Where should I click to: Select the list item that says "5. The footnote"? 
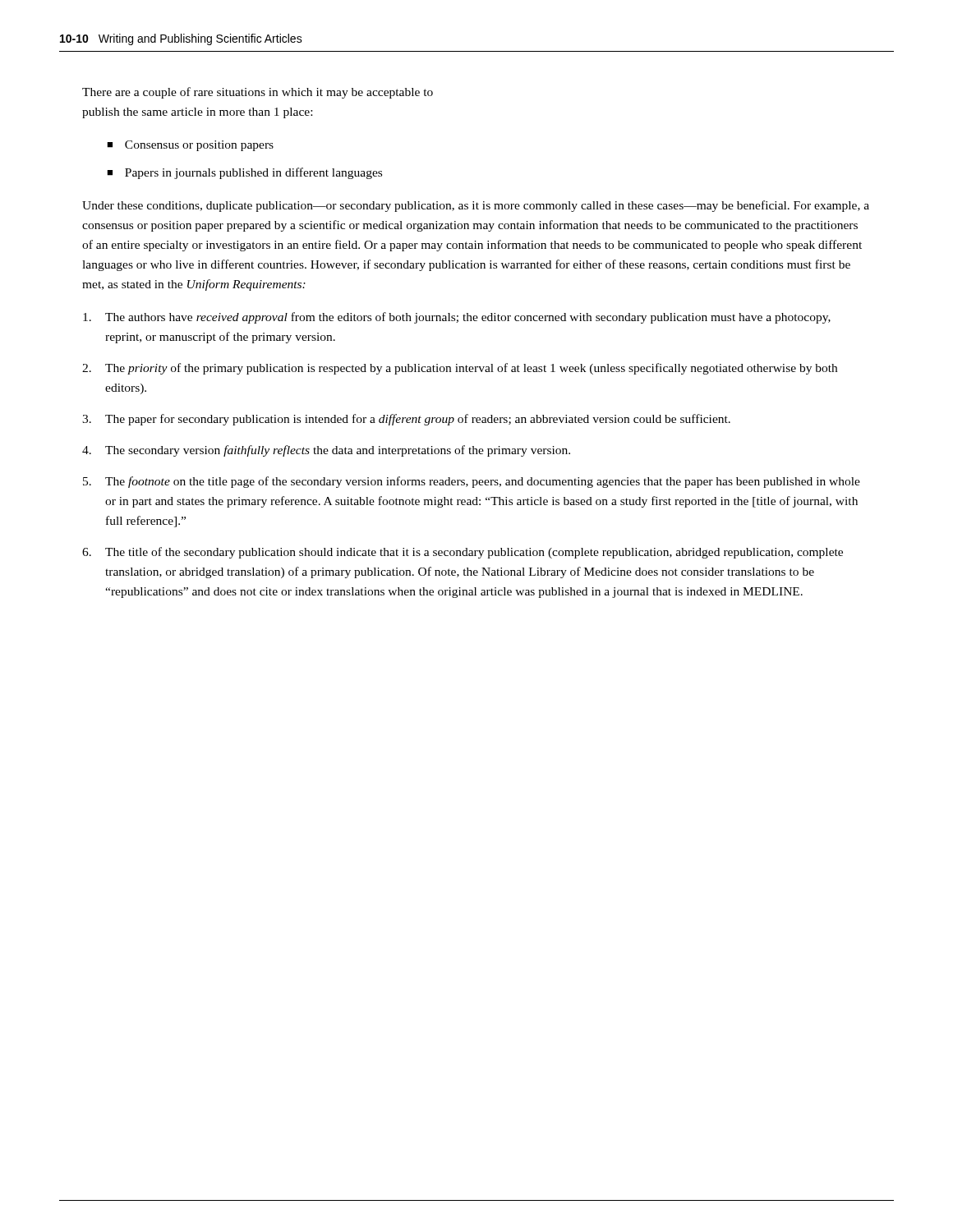click(x=476, y=501)
